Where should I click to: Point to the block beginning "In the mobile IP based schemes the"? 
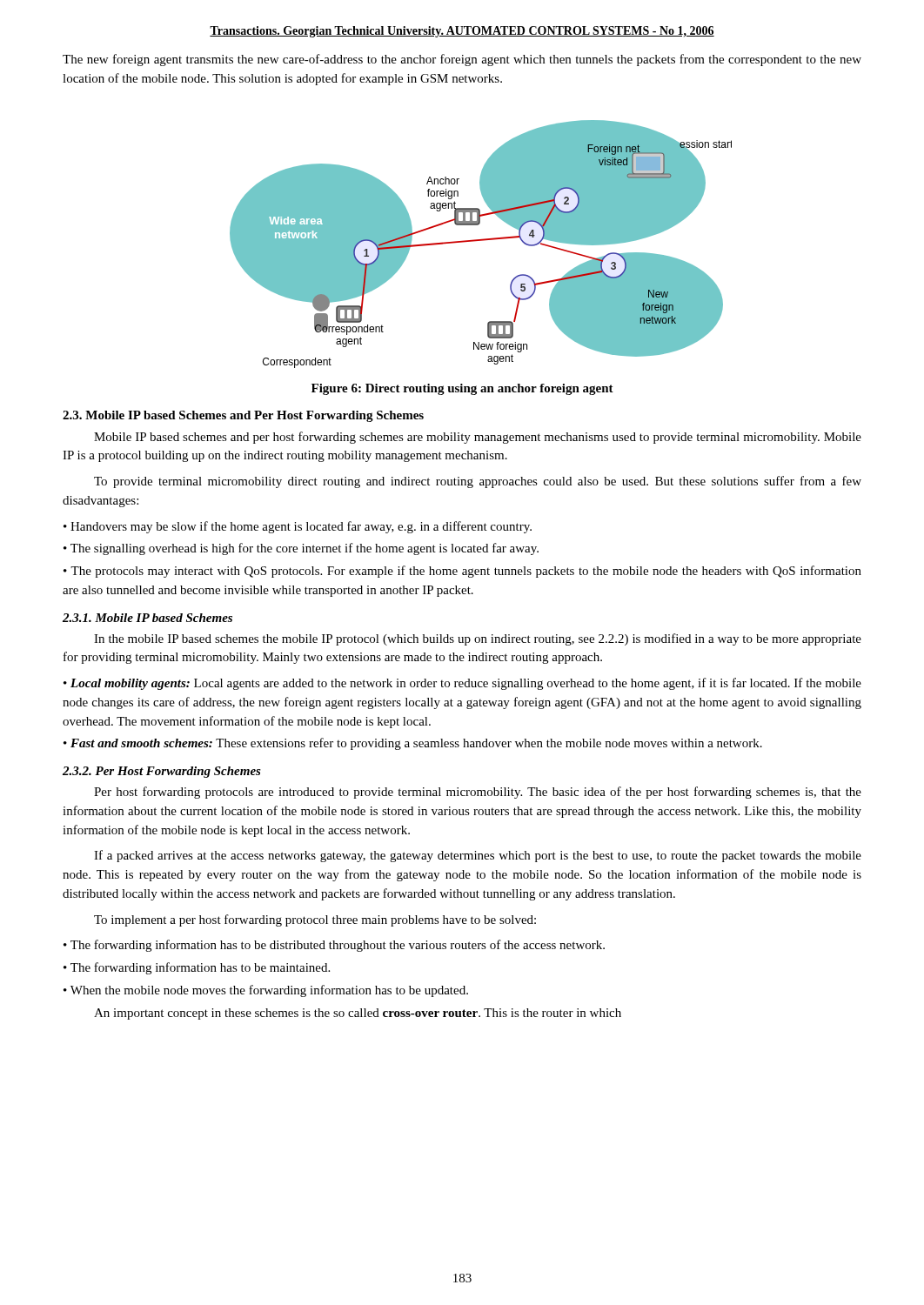(x=462, y=648)
